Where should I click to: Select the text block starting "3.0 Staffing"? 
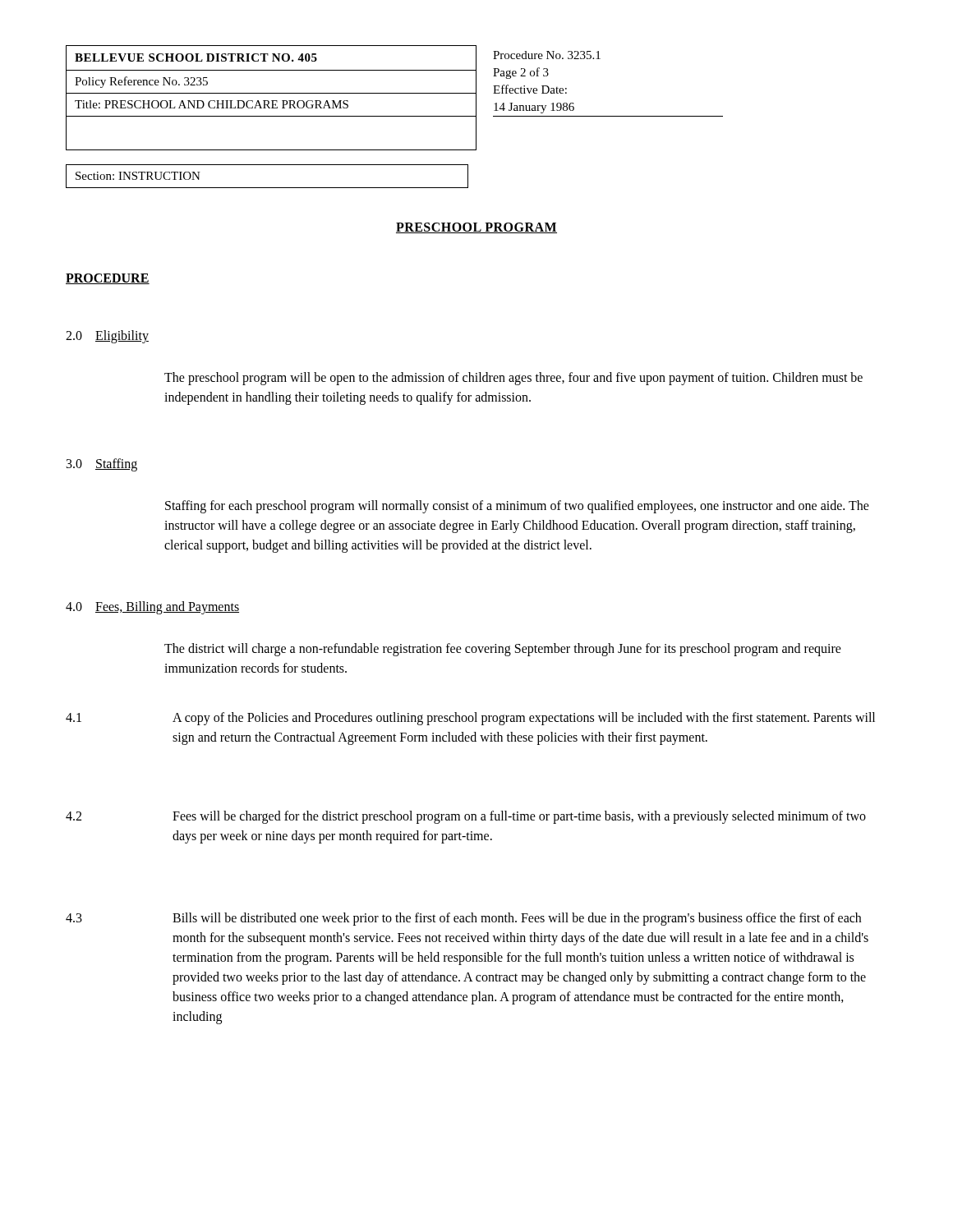[x=102, y=464]
